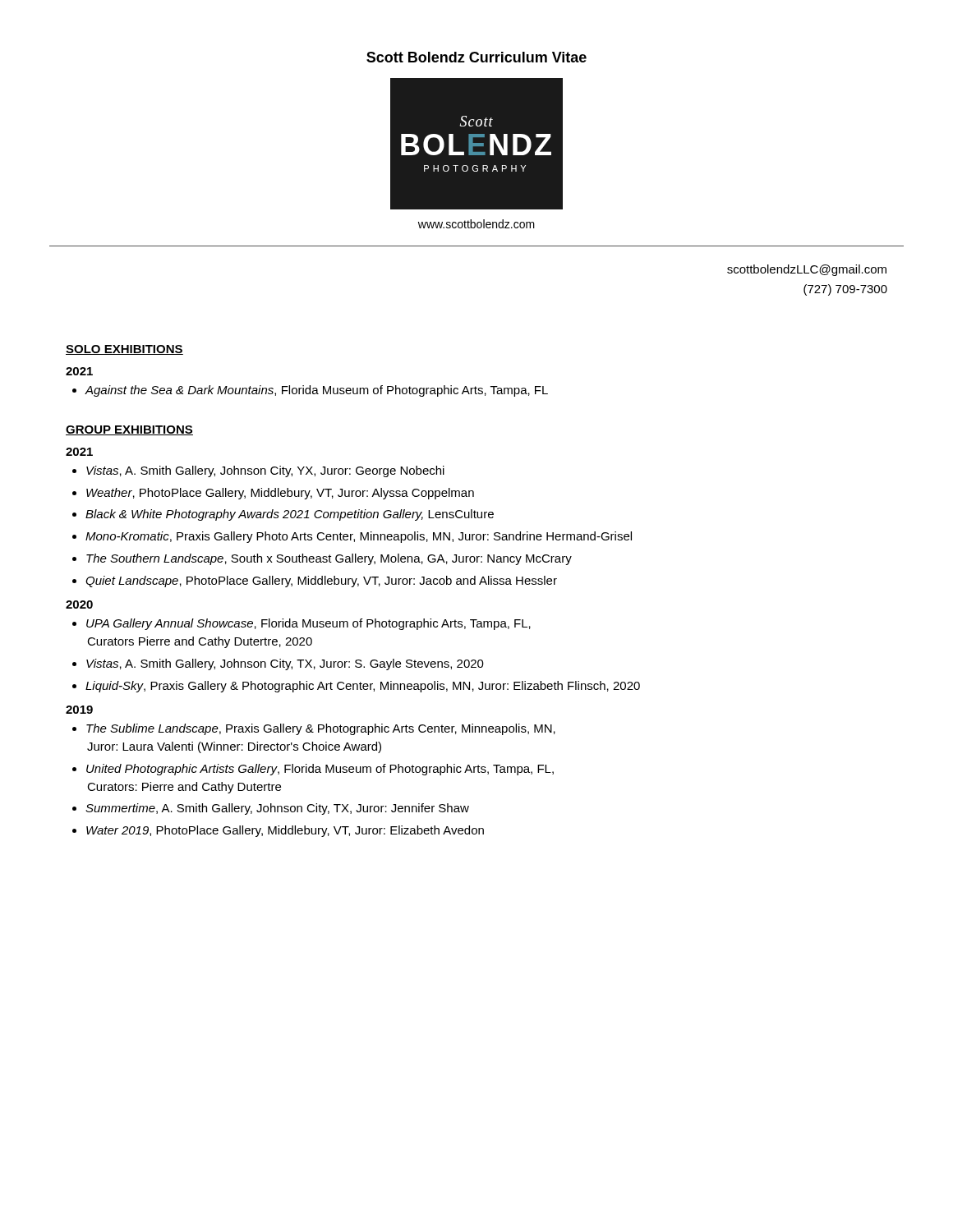Find the region starting "Against the Sea"

(317, 390)
